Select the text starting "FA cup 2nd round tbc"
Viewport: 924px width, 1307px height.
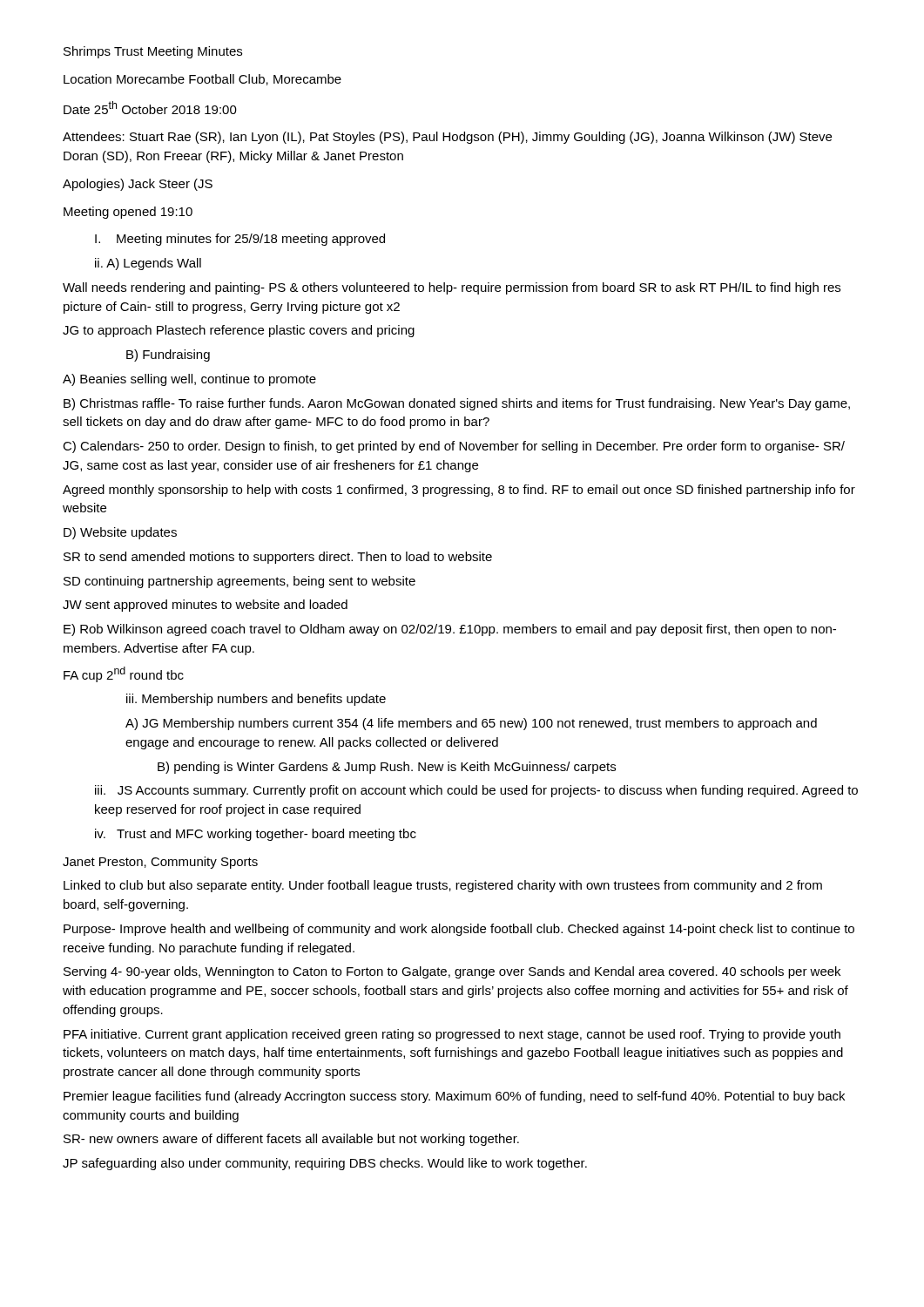tap(124, 674)
